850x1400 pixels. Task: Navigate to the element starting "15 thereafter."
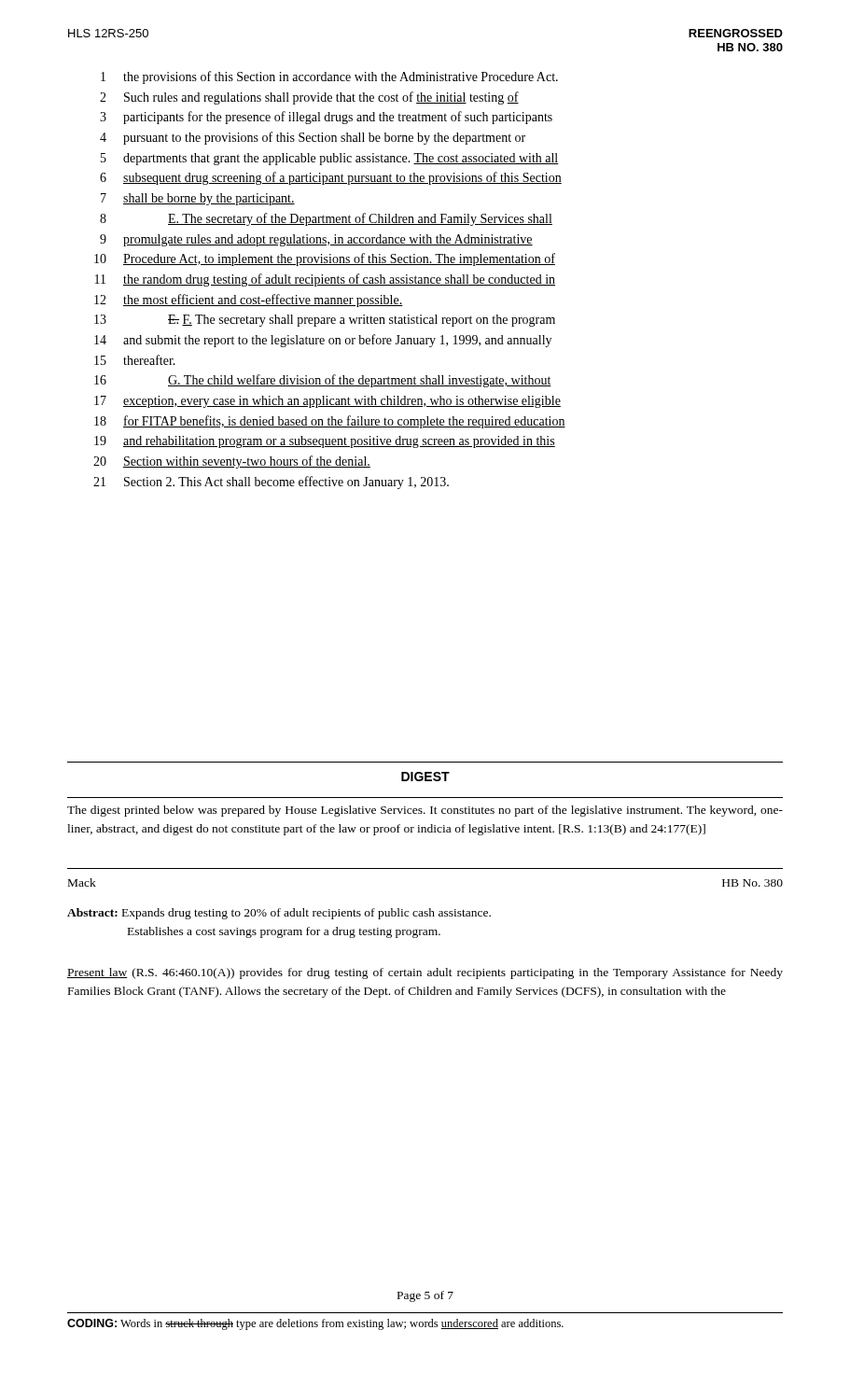(135, 360)
